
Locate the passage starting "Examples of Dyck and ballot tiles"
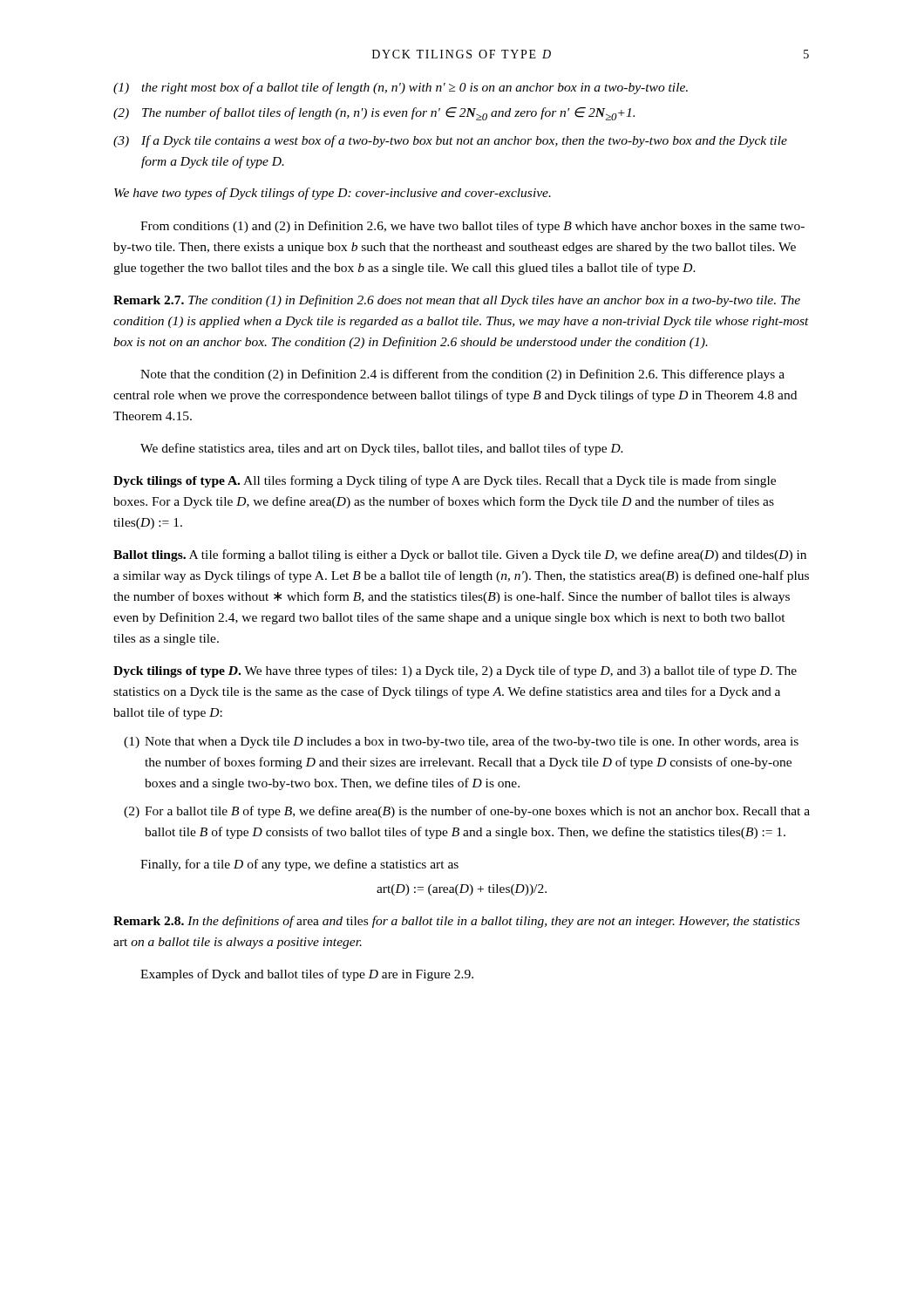pyautogui.click(x=307, y=973)
